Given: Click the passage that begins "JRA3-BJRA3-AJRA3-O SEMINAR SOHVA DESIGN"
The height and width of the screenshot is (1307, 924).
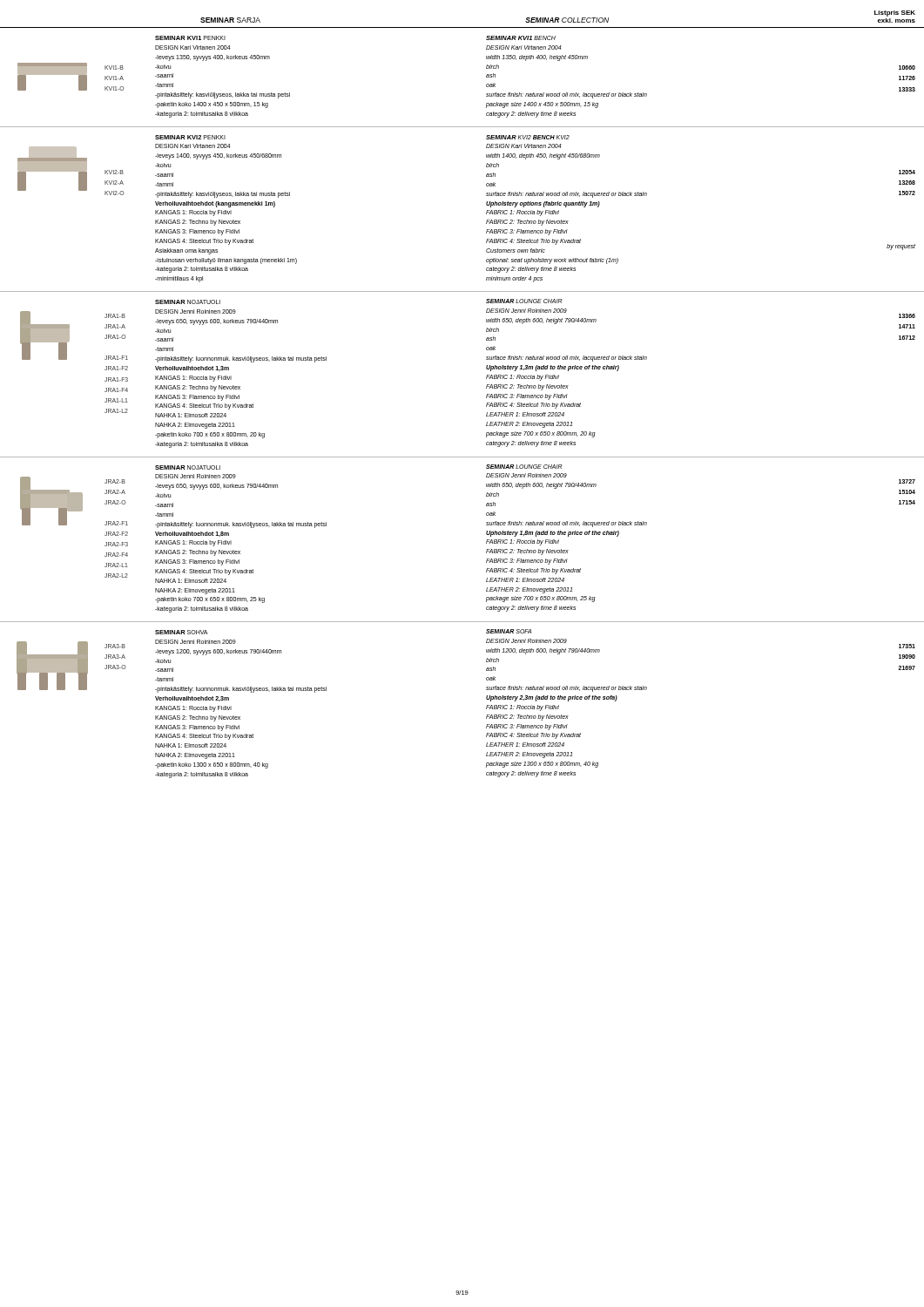Looking at the screenshot, I should pyautogui.click(x=181, y=631).
